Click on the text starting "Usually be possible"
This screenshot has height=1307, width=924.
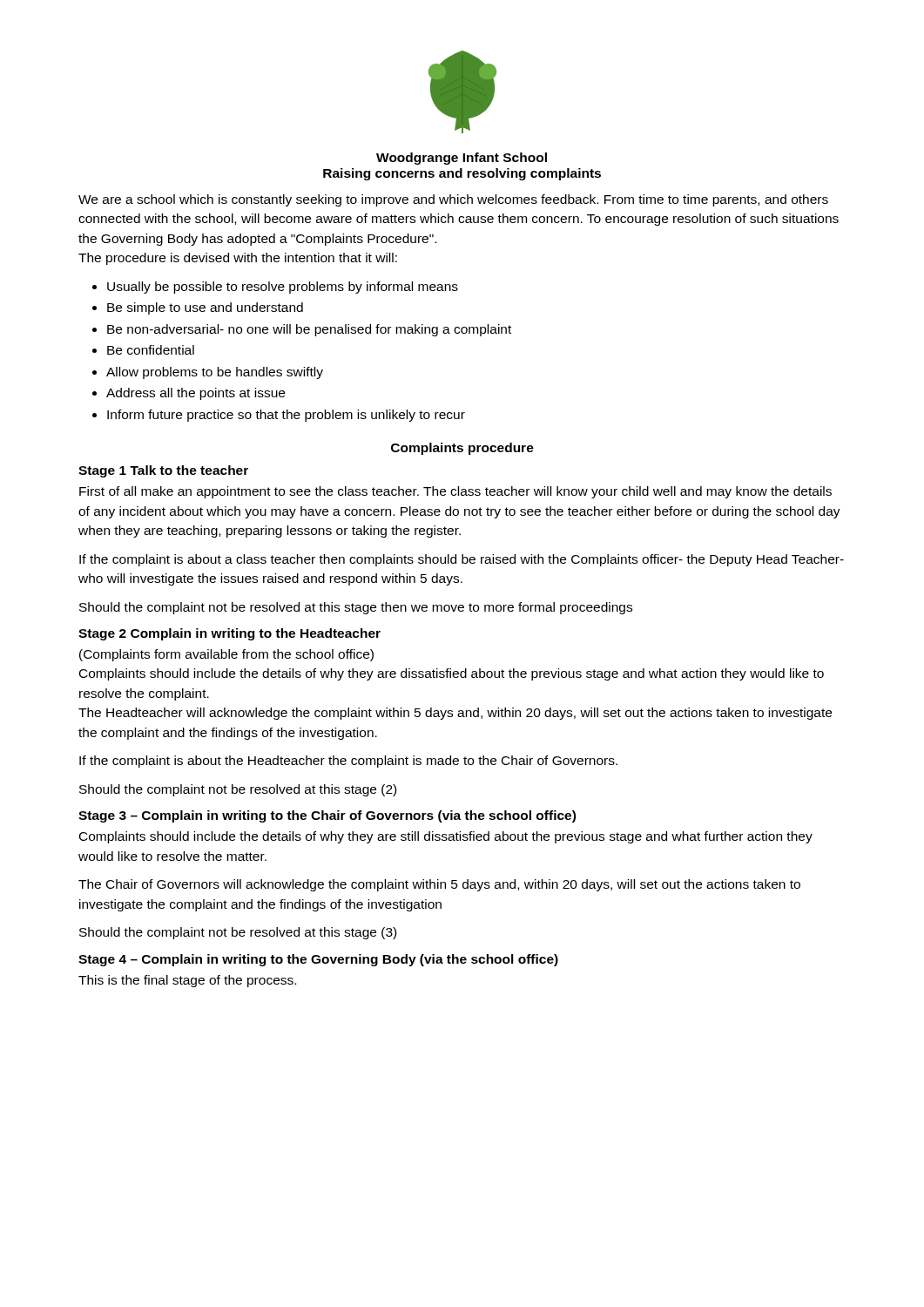click(x=282, y=286)
